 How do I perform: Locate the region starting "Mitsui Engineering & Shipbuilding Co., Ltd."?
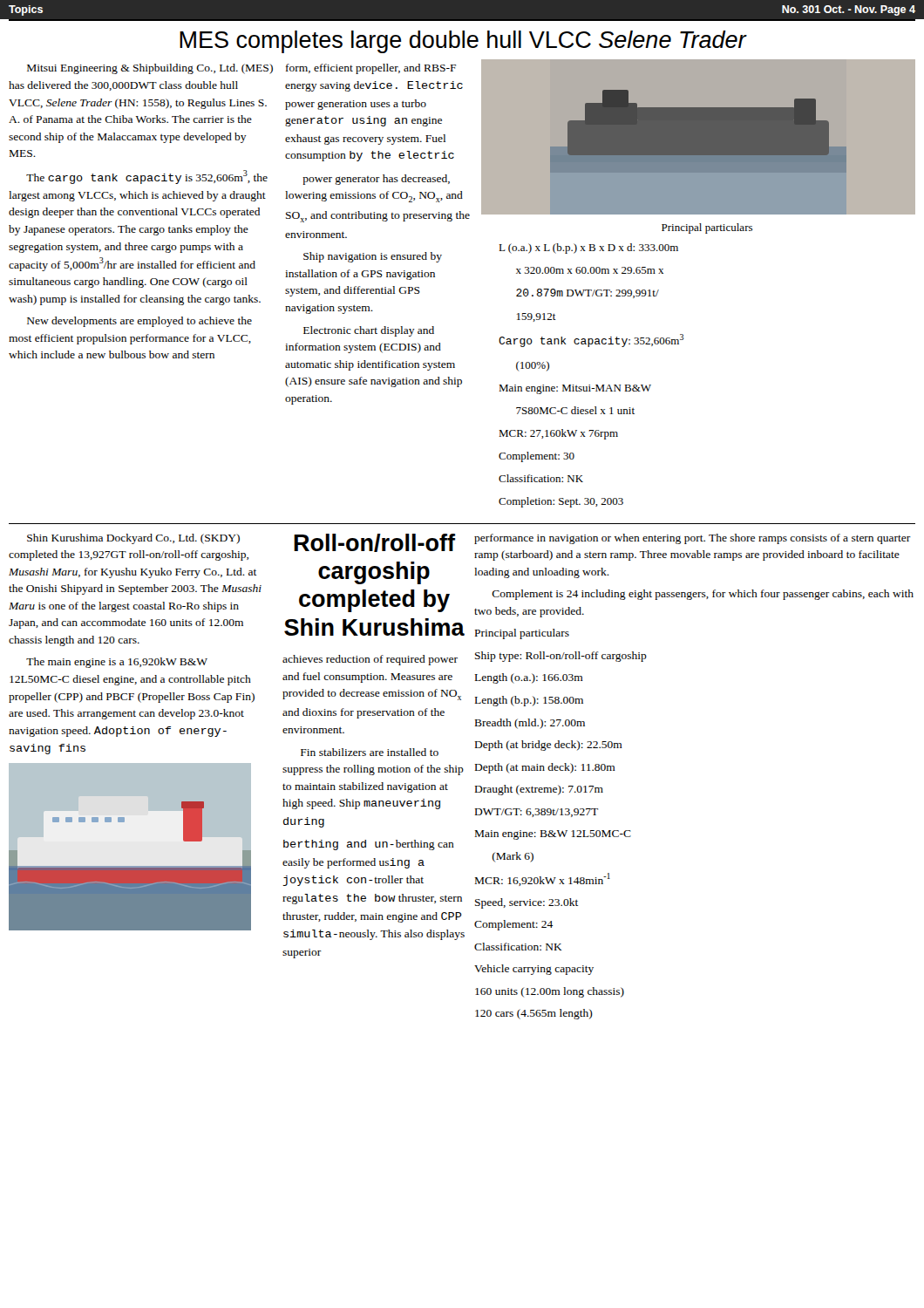pyautogui.click(x=142, y=212)
